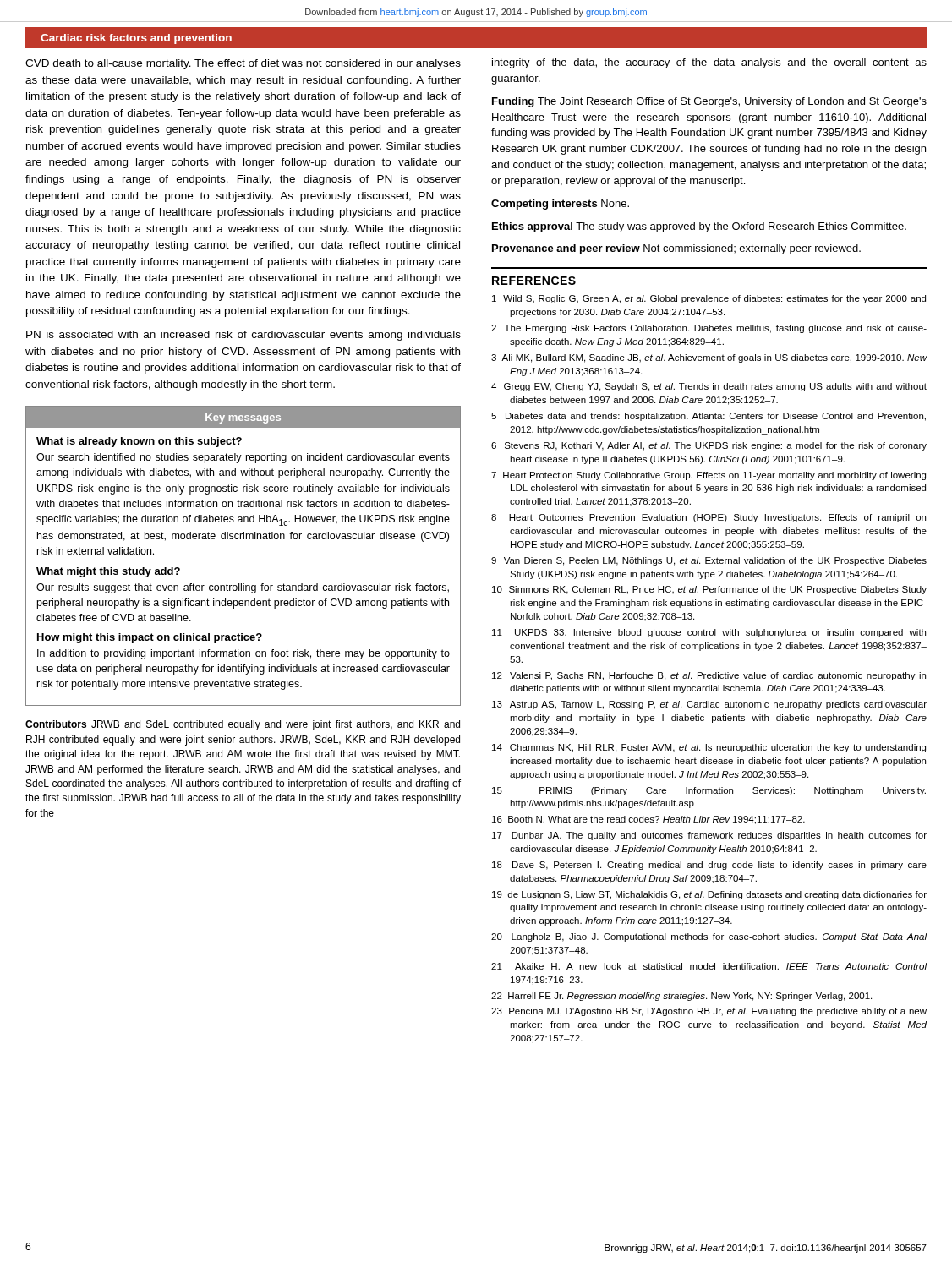Click on the list item containing "22 Harrell FE Jr. Regression modelling strategies. New"

click(709, 996)
